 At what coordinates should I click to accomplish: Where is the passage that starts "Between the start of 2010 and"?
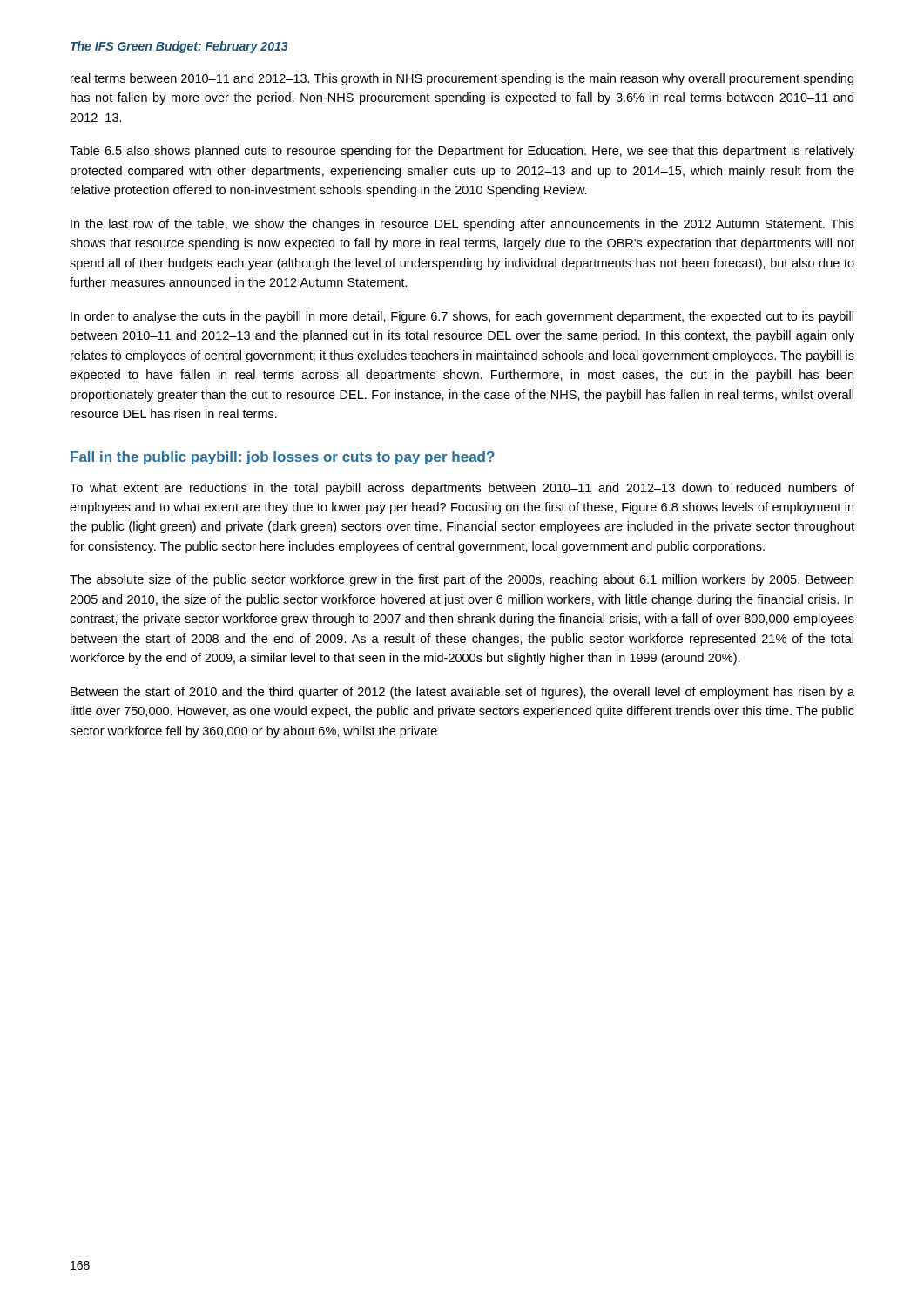[x=462, y=711]
